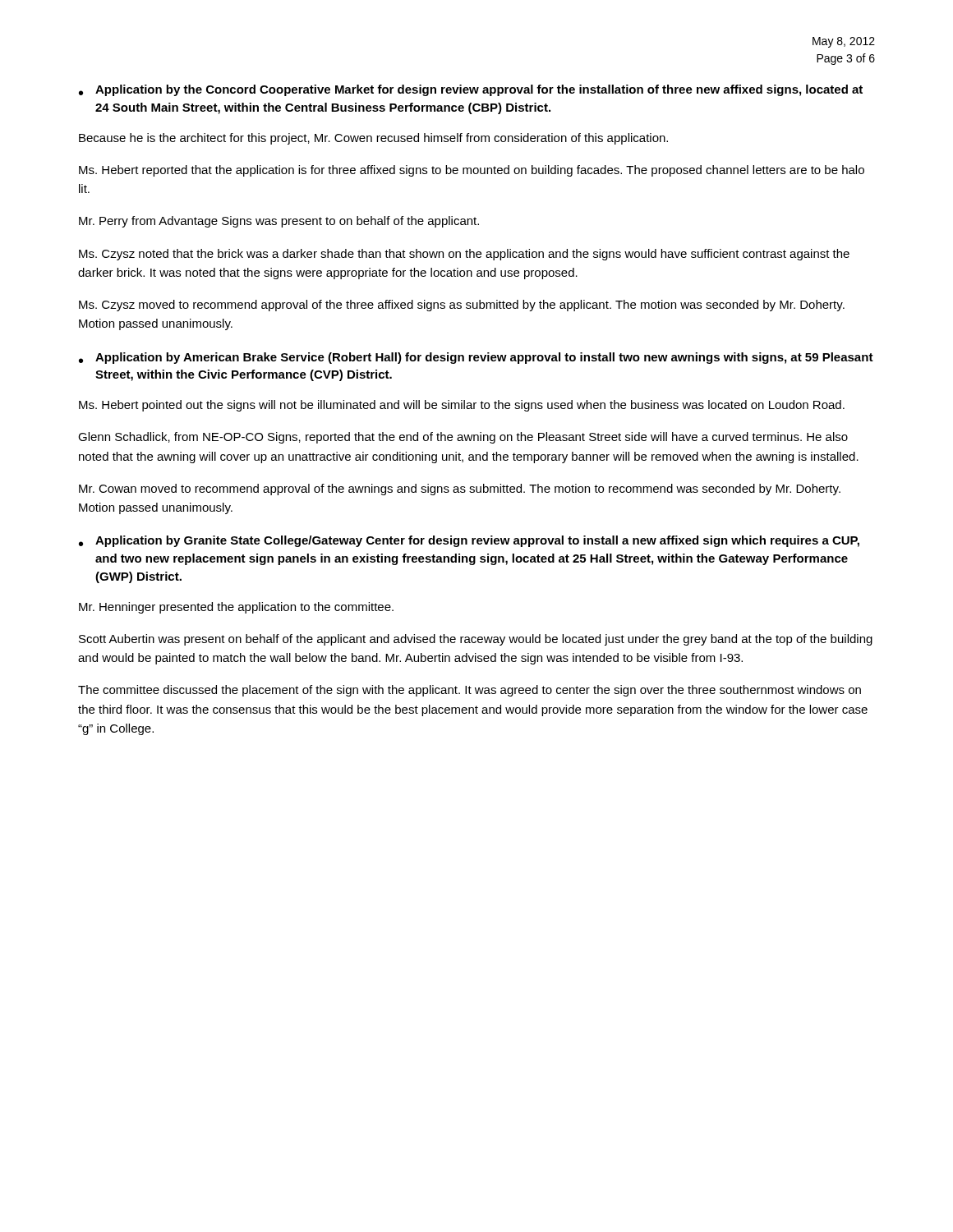This screenshot has width=953, height=1232.
Task: Point to the block beginning "Because he is the"
Action: point(374,137)
